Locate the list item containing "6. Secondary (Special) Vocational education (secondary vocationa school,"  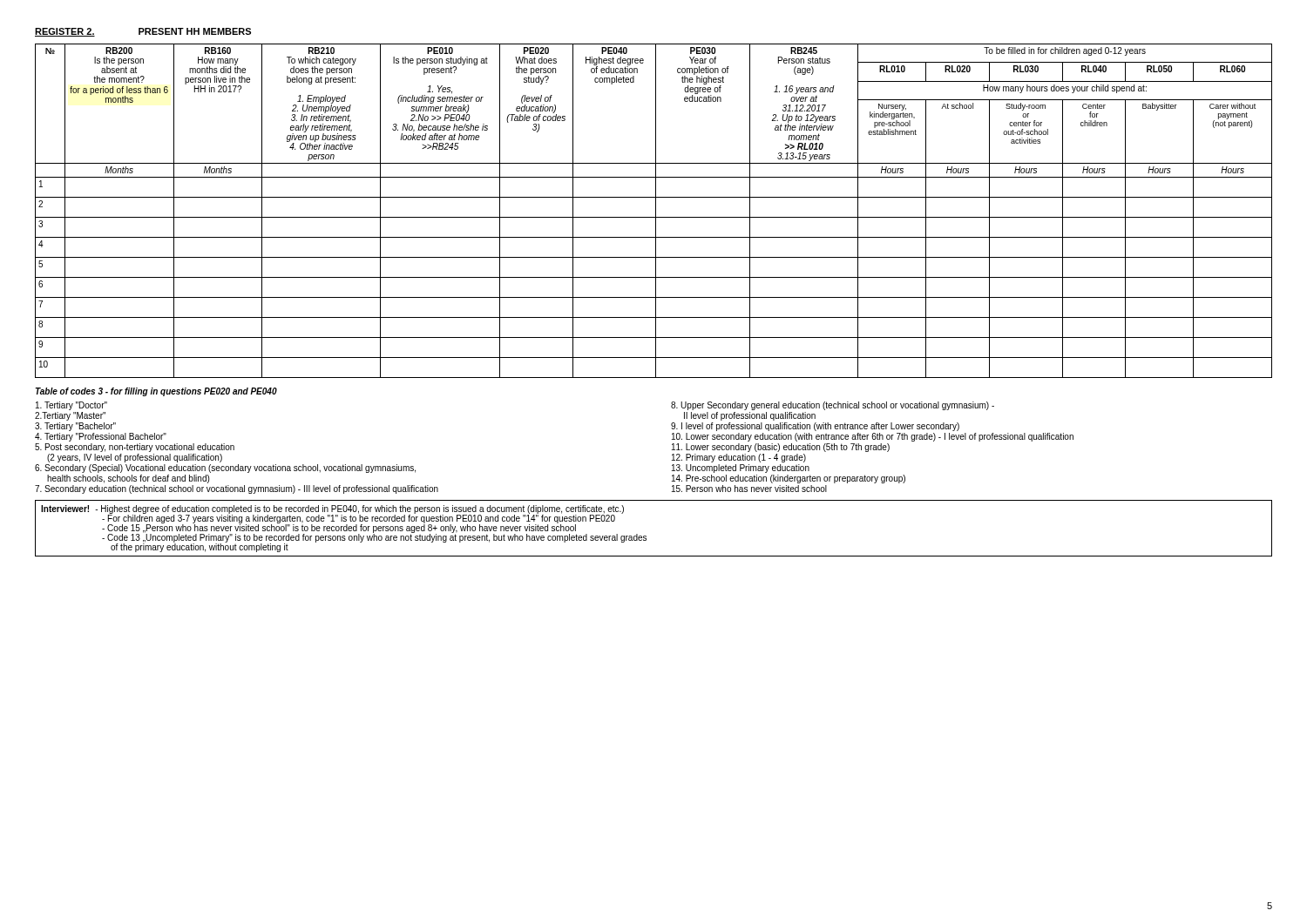[x=336, y=468]
